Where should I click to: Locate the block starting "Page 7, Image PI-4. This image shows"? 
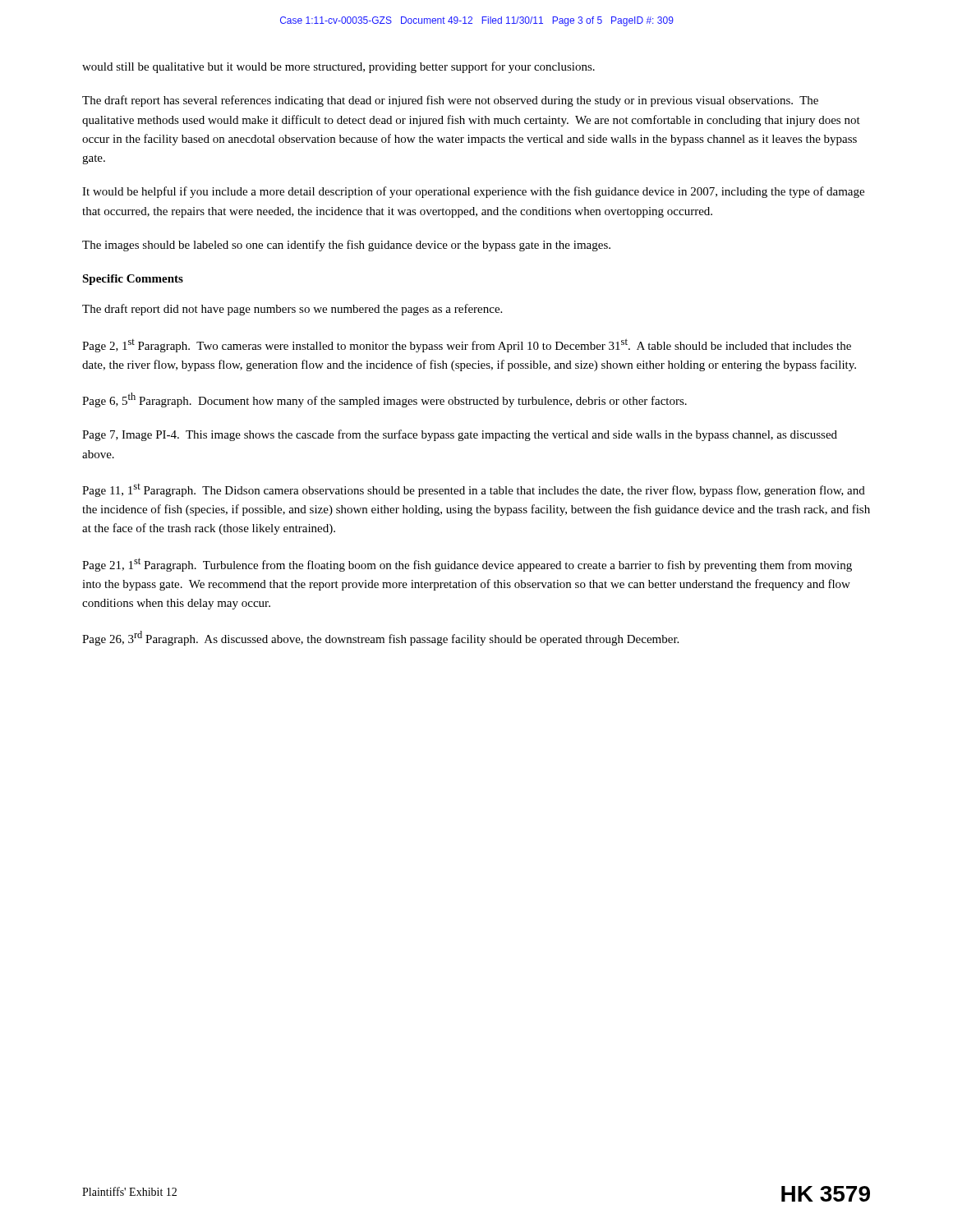(x=460, y=444)
